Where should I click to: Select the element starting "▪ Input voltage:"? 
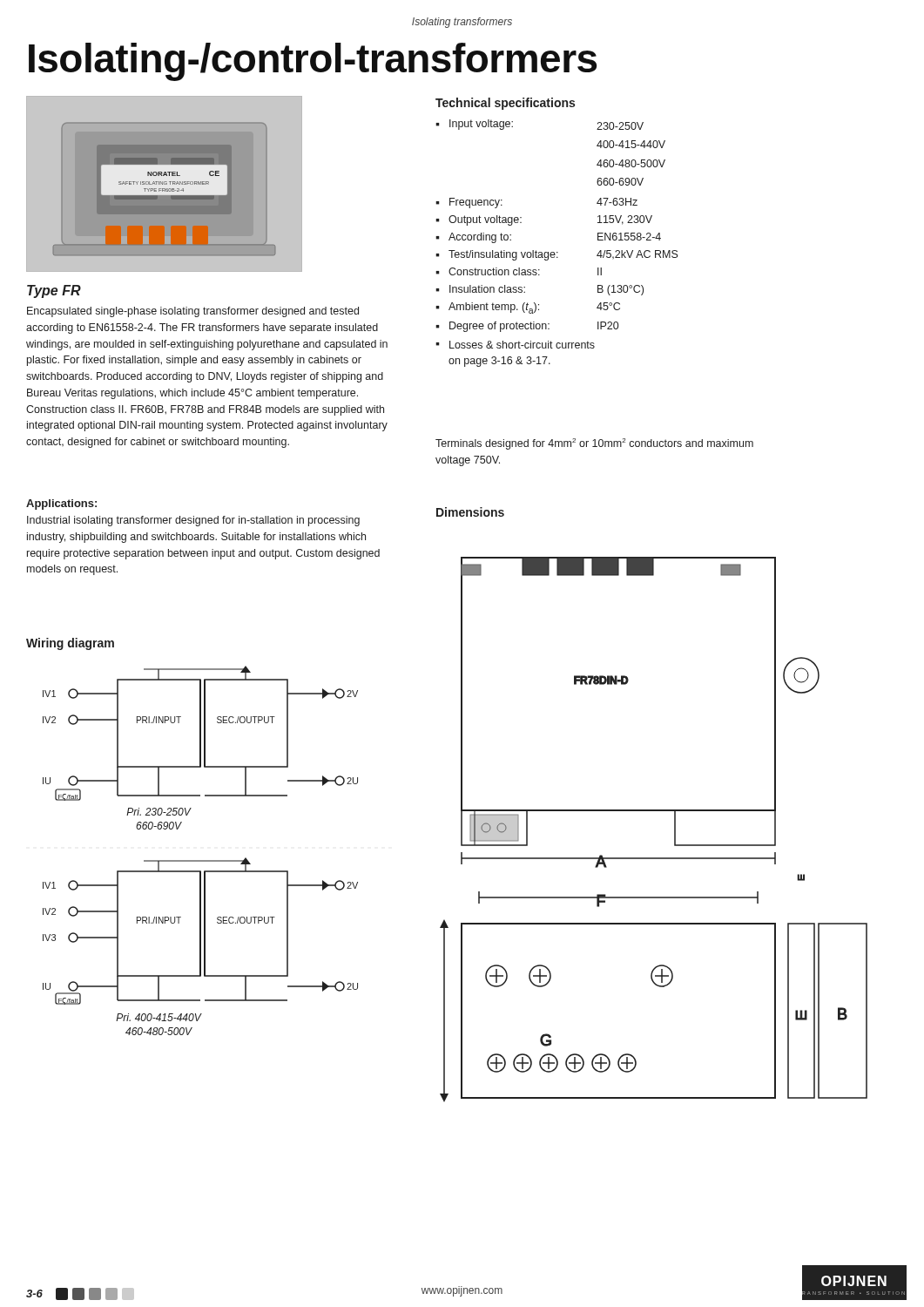(468, 124)
